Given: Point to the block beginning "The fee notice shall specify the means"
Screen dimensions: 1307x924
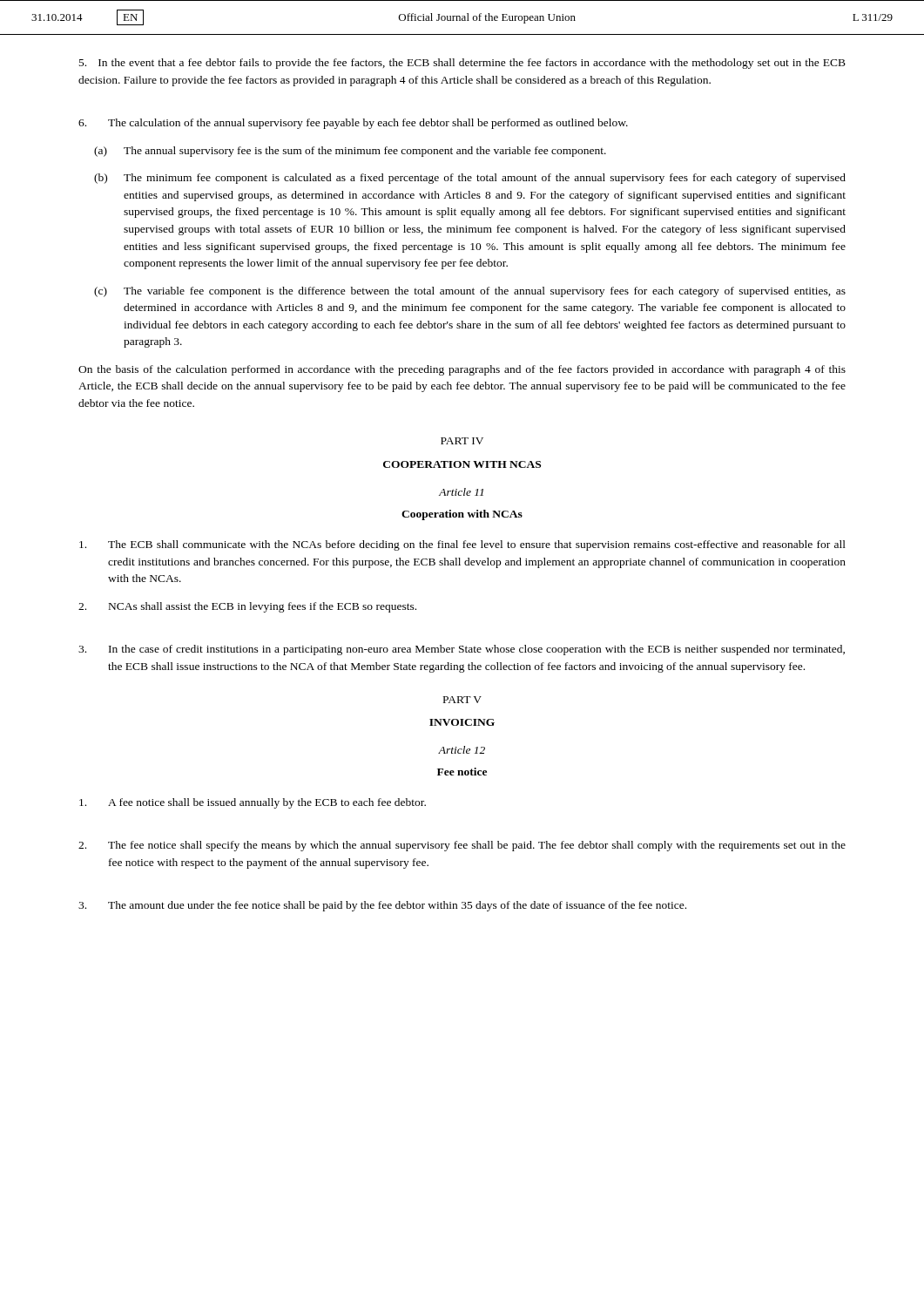Looking at the screenshot, I should [462, 854].
